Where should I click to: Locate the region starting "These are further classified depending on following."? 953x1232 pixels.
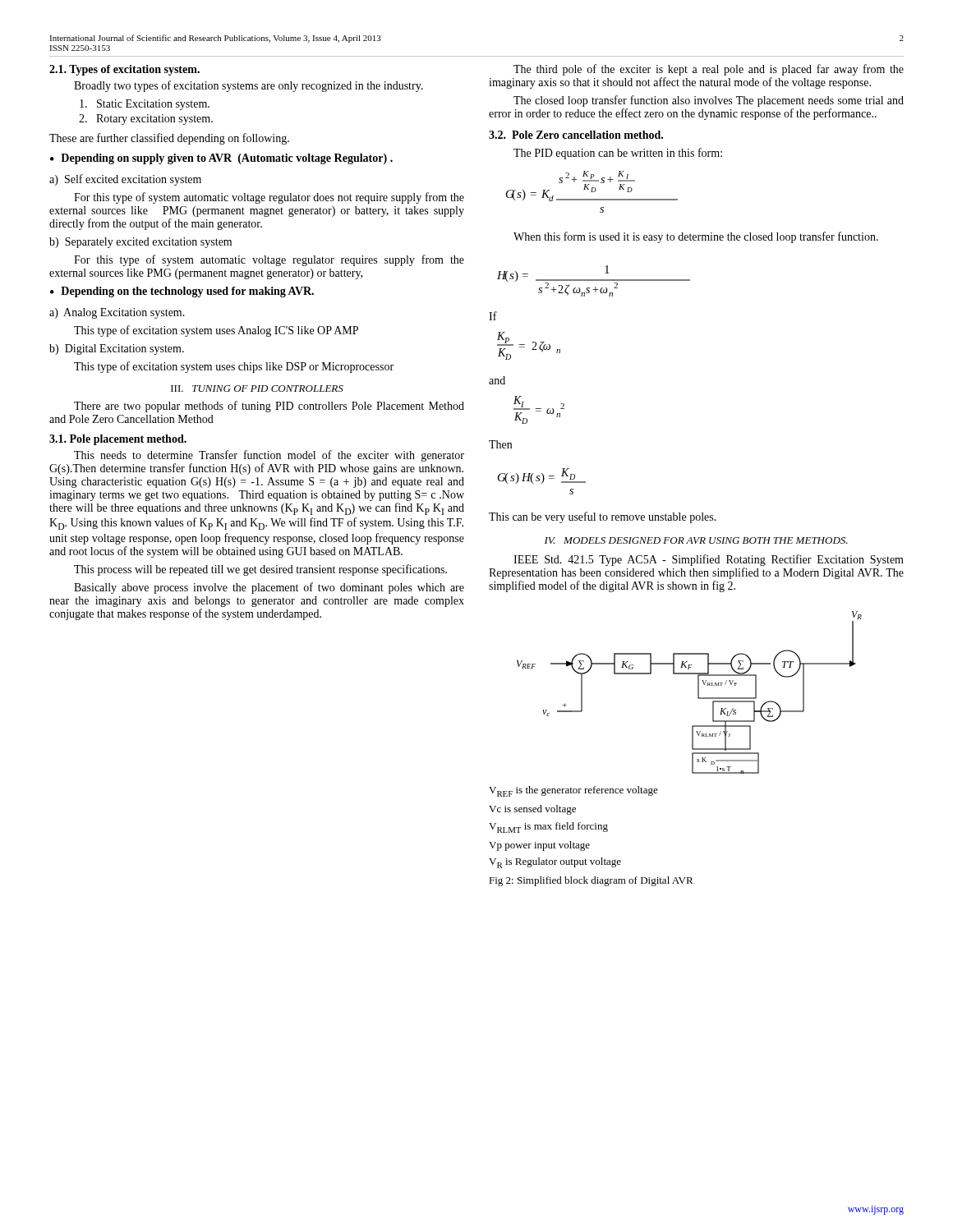pyautogui.click(x=257, y=139)
